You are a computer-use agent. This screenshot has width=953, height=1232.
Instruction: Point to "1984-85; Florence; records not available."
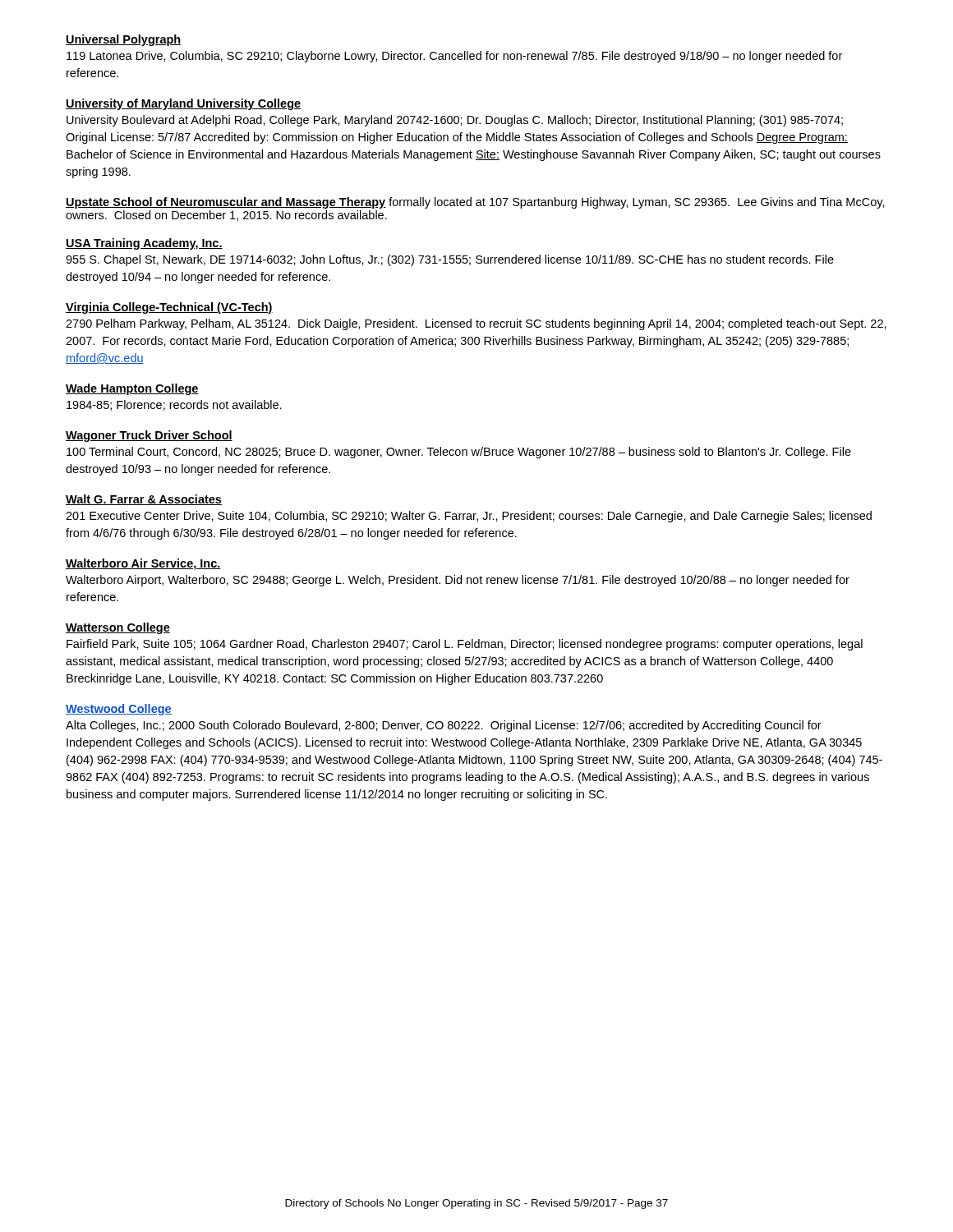[174, 405]
